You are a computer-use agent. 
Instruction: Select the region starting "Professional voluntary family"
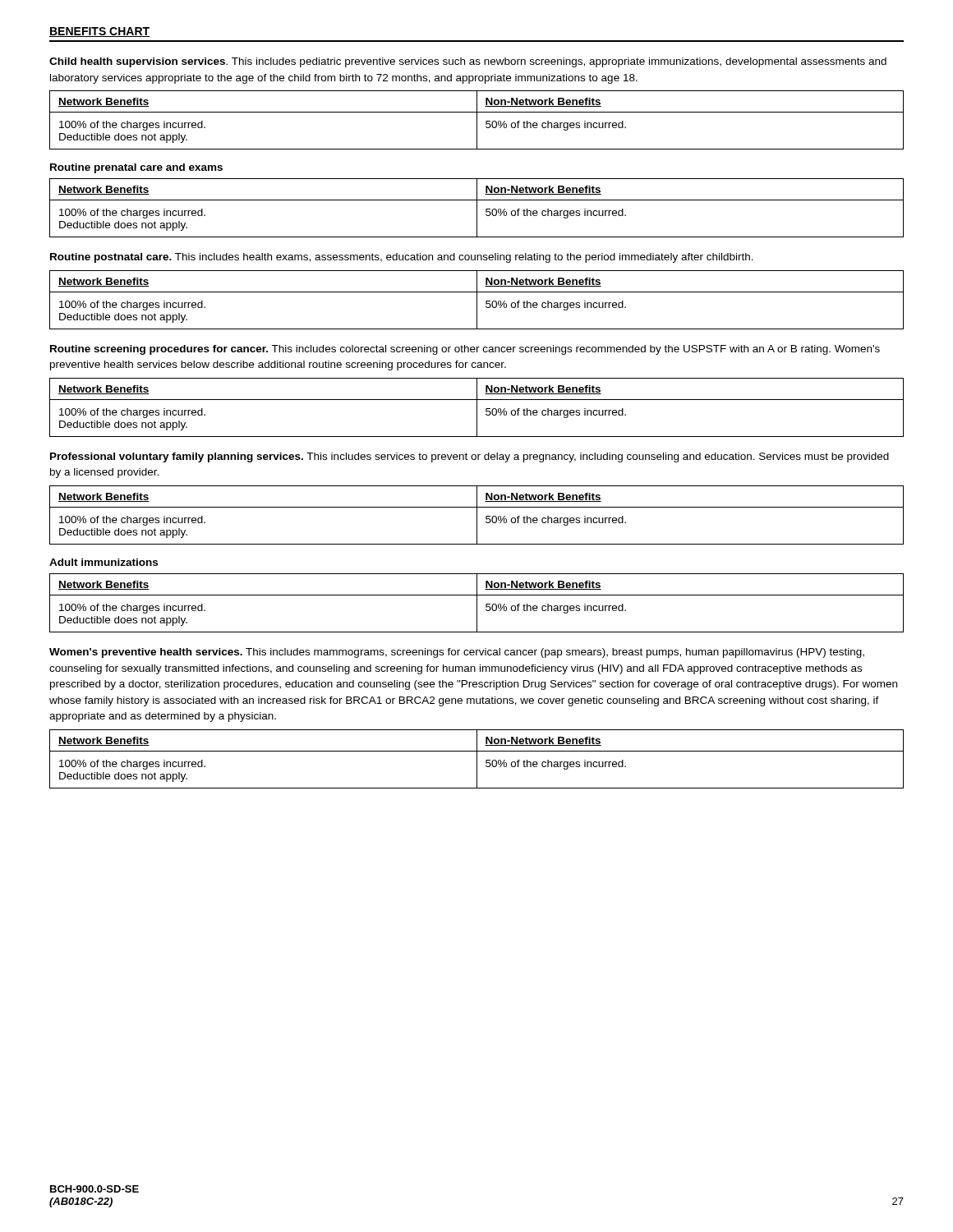coord(469,464)
